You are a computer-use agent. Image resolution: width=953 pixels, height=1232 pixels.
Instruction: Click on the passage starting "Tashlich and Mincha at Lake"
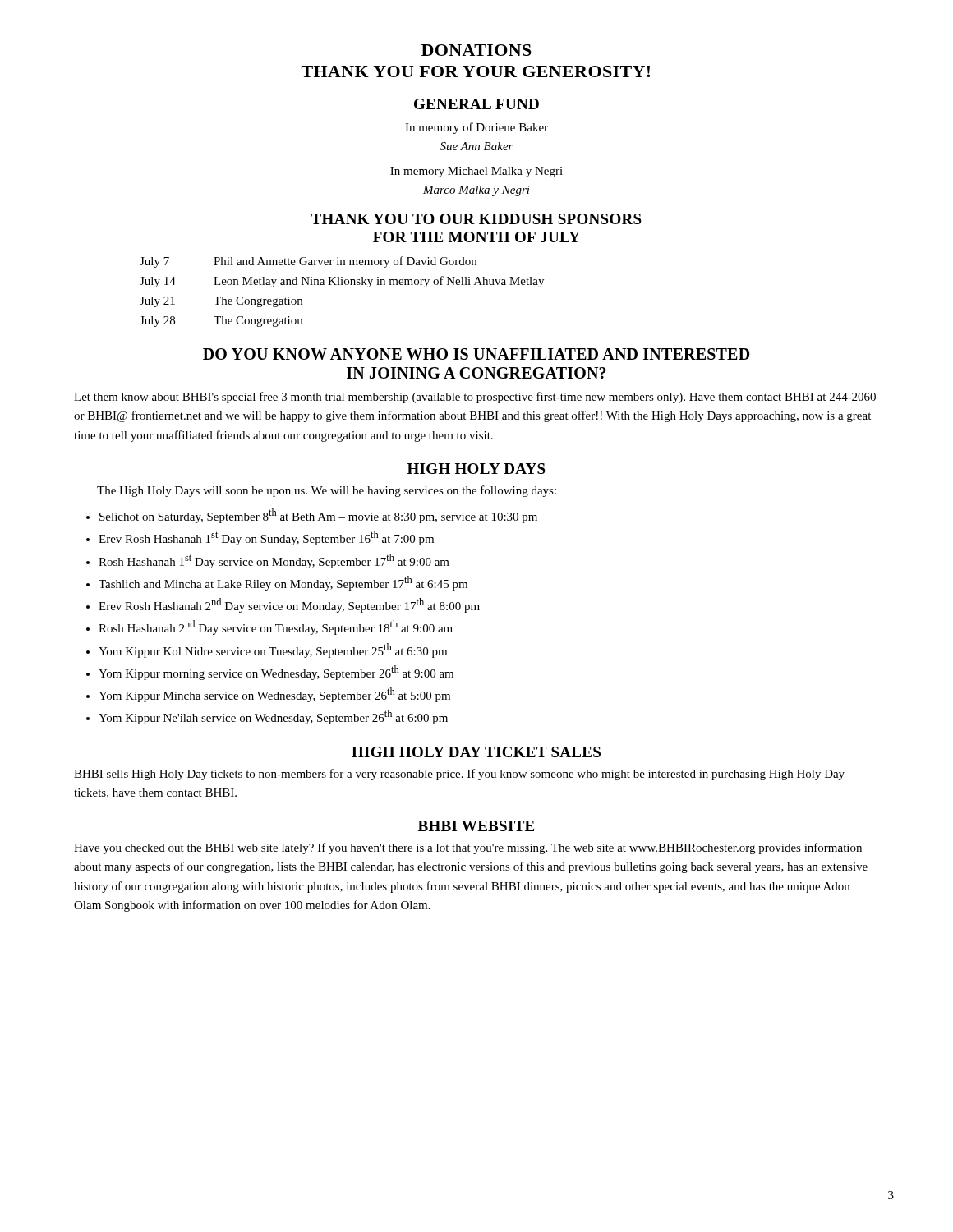click(283, 582)
